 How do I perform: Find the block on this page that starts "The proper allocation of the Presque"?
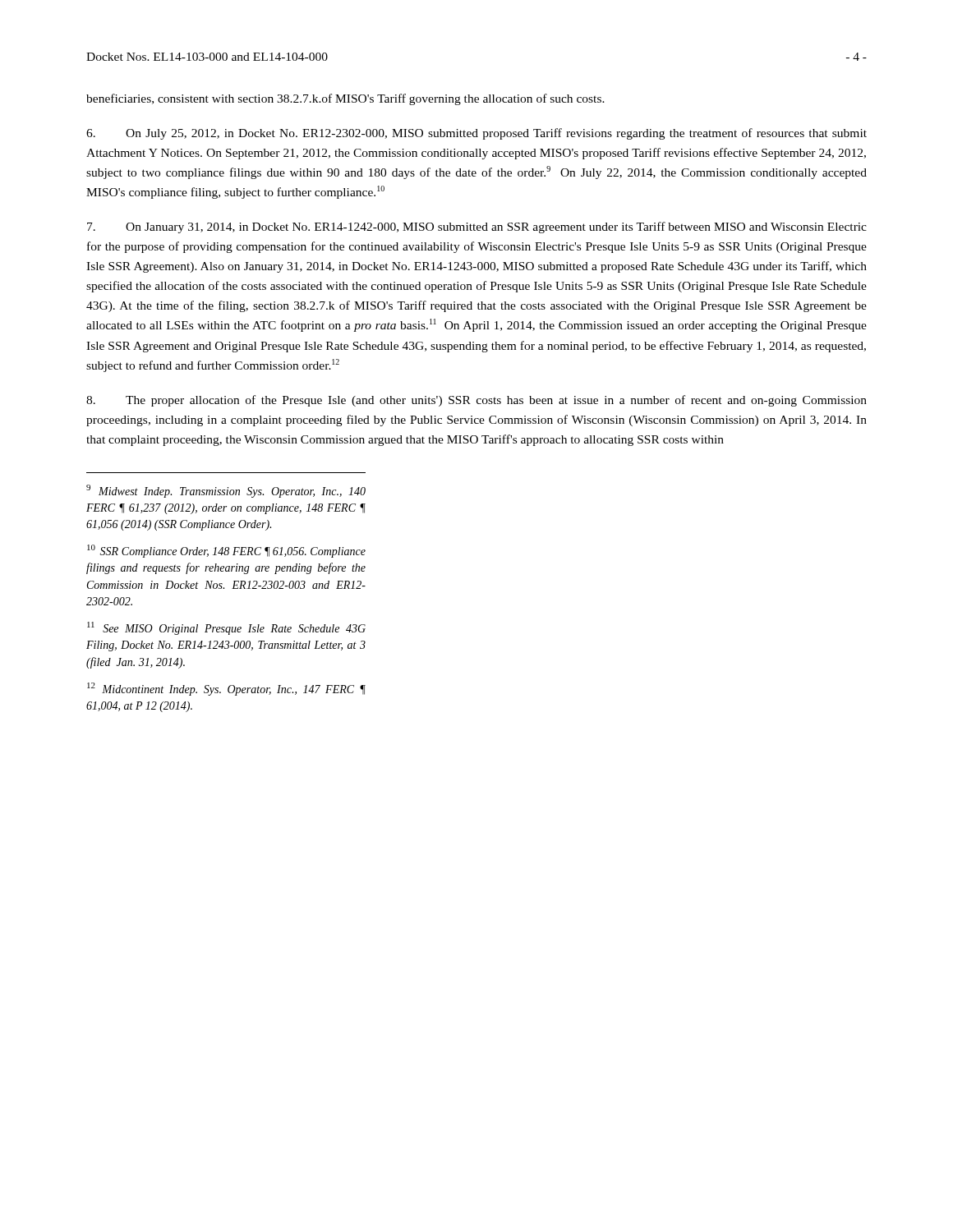click(476, 418)
